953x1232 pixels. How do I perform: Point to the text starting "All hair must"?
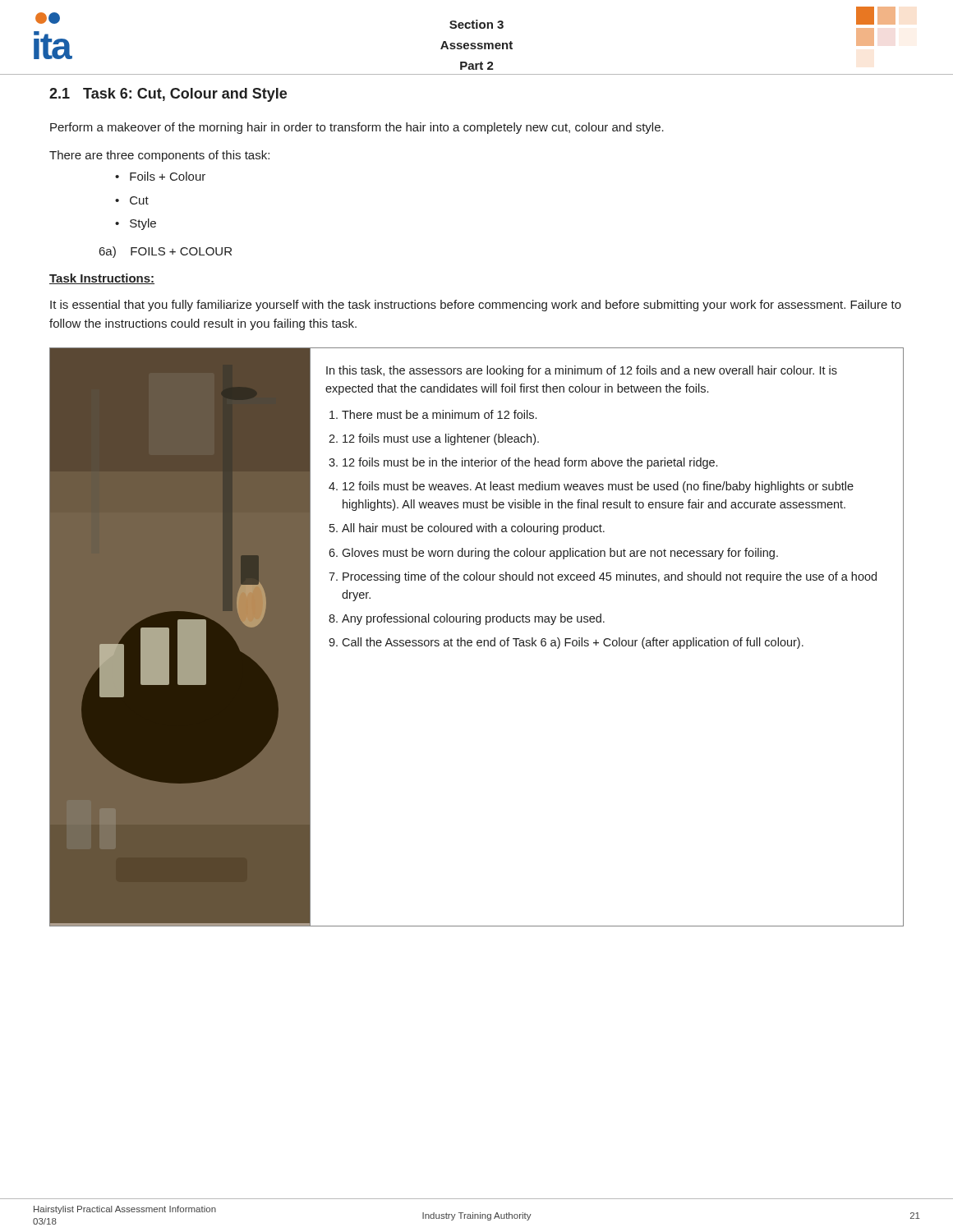(474, 528)
